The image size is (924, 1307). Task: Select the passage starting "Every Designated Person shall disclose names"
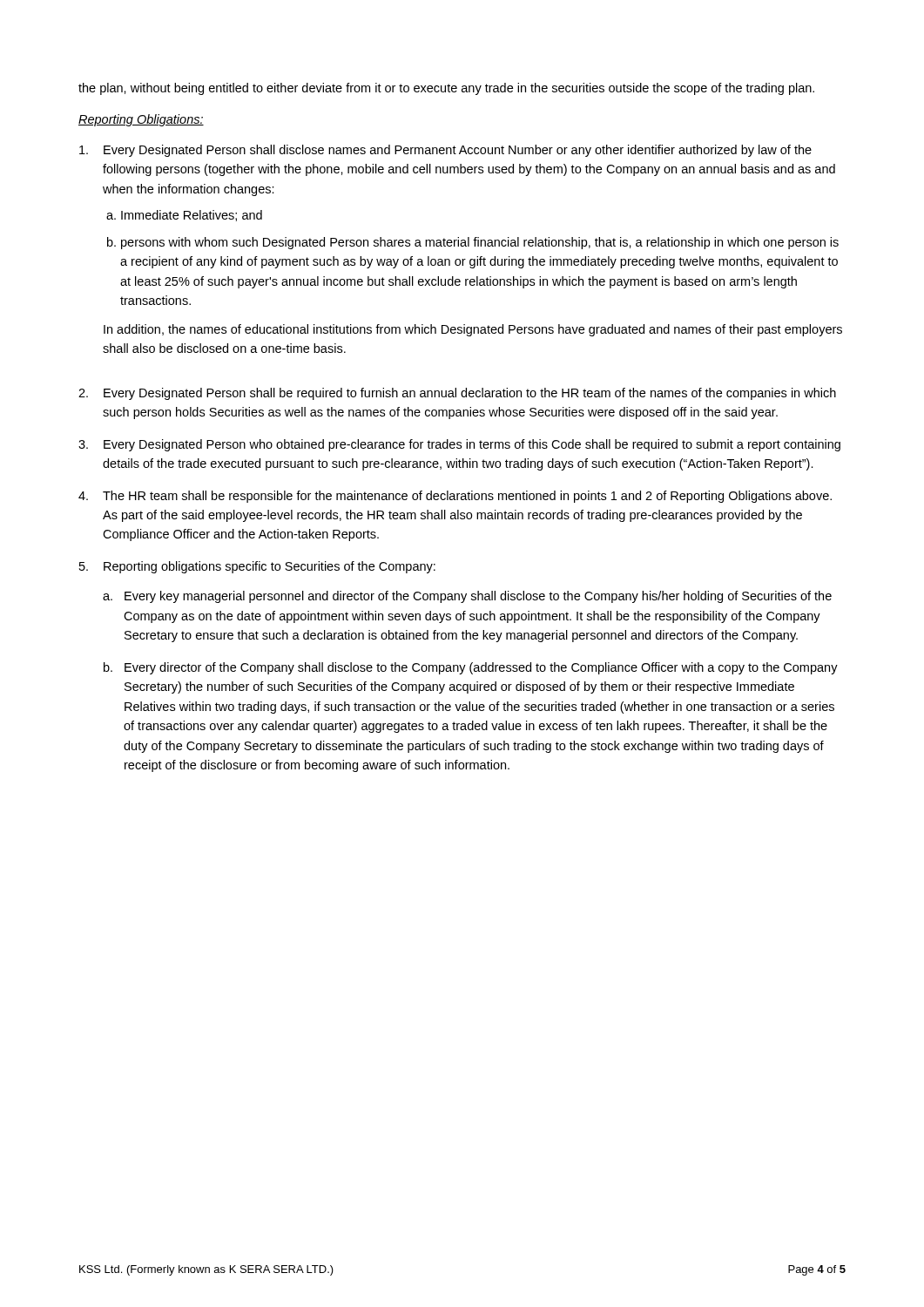(x=462, y=256)
